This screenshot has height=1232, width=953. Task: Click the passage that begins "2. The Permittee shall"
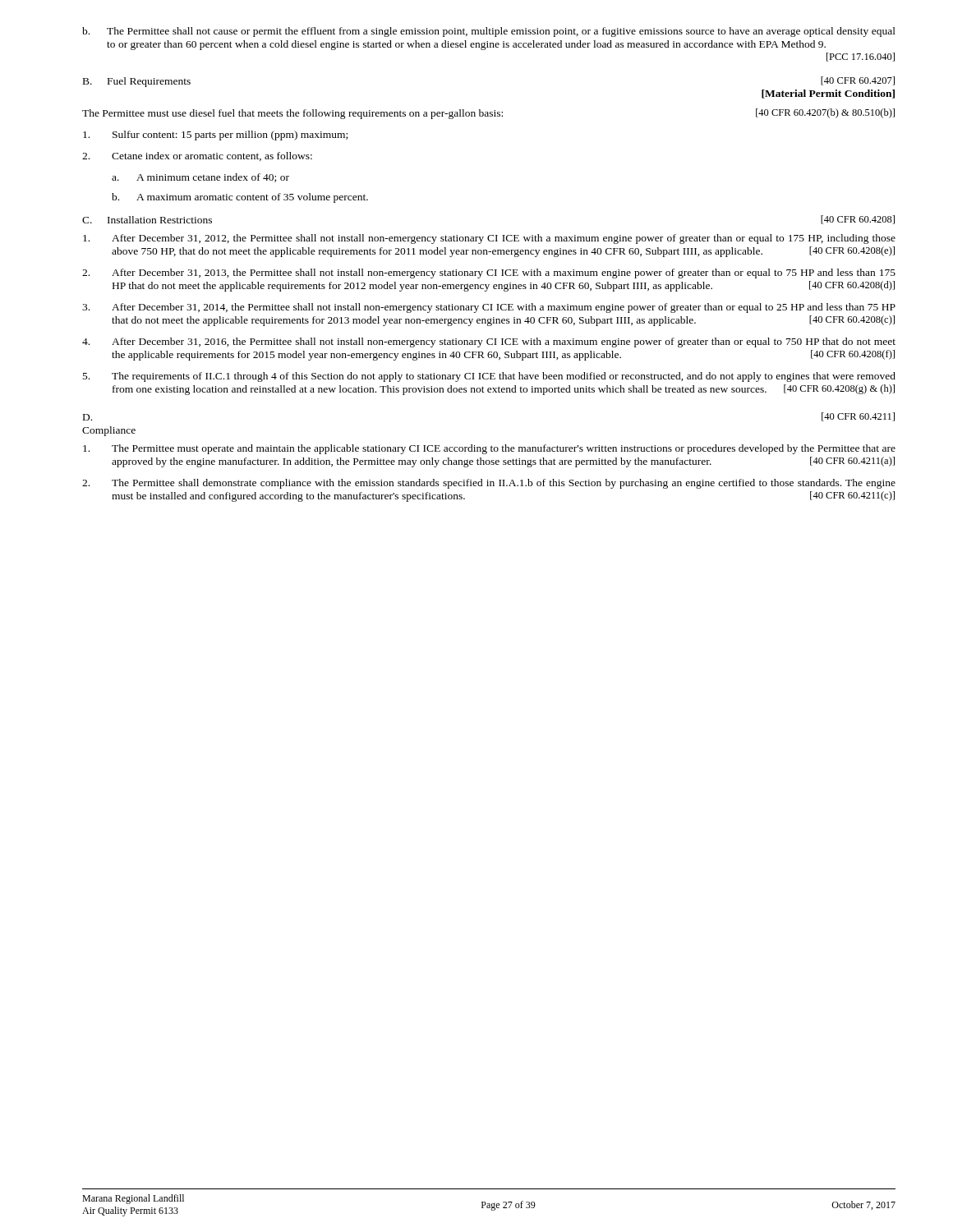point(489,490)
